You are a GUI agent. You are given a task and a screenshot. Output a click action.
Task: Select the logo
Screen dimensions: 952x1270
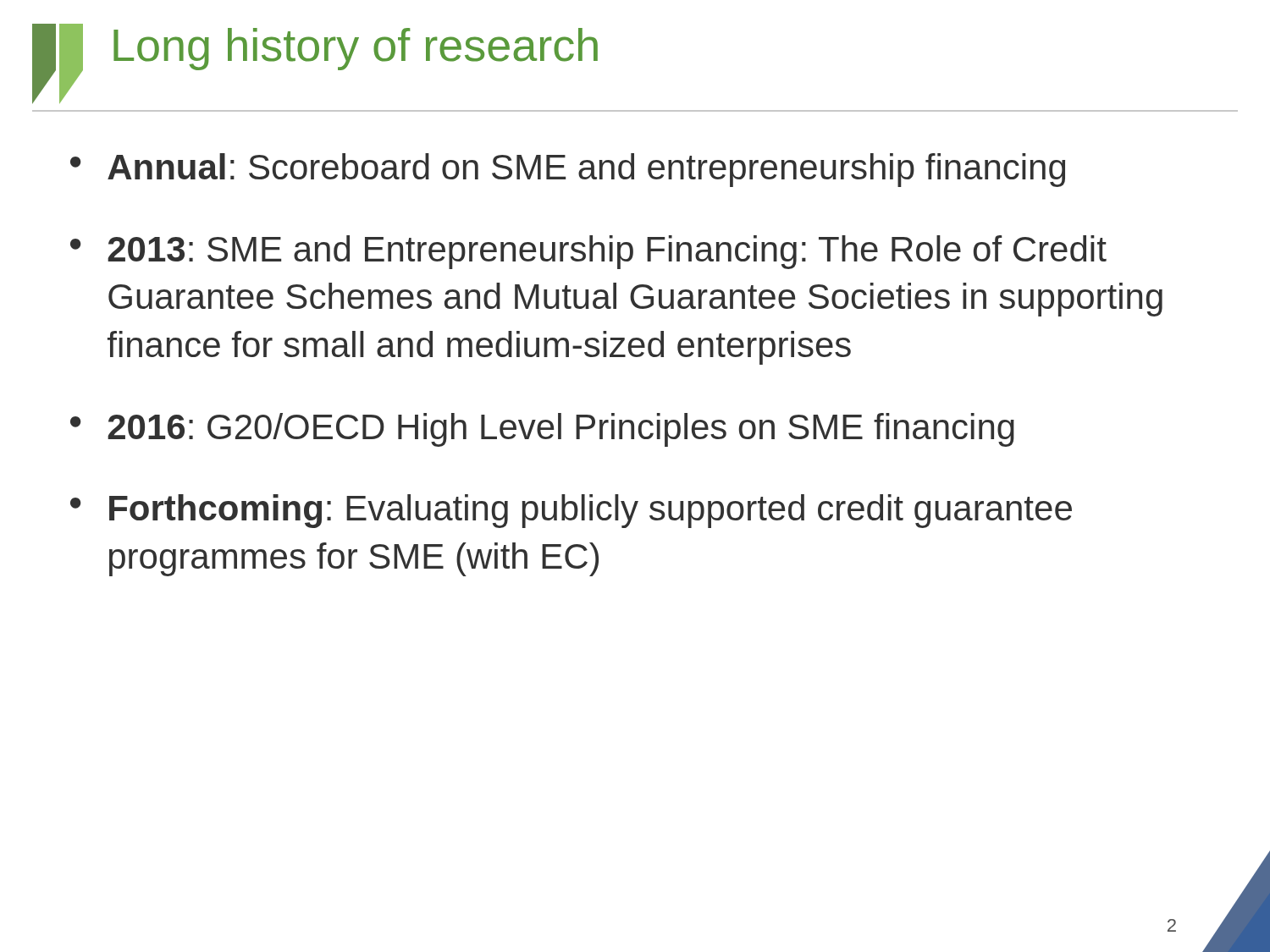click(x=66, y=64)
